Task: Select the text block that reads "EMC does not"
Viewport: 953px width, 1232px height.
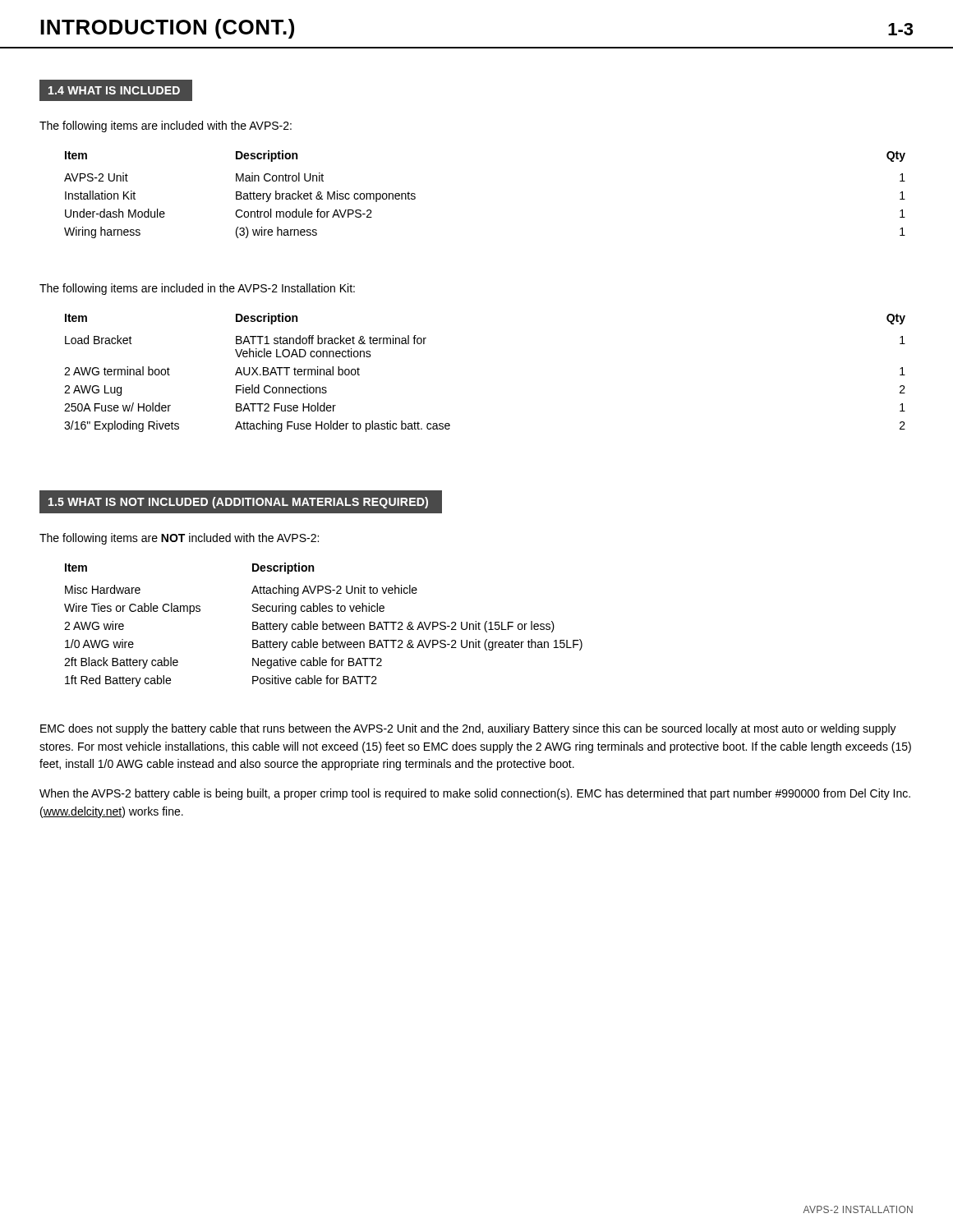Action: [x=476, y=746]
